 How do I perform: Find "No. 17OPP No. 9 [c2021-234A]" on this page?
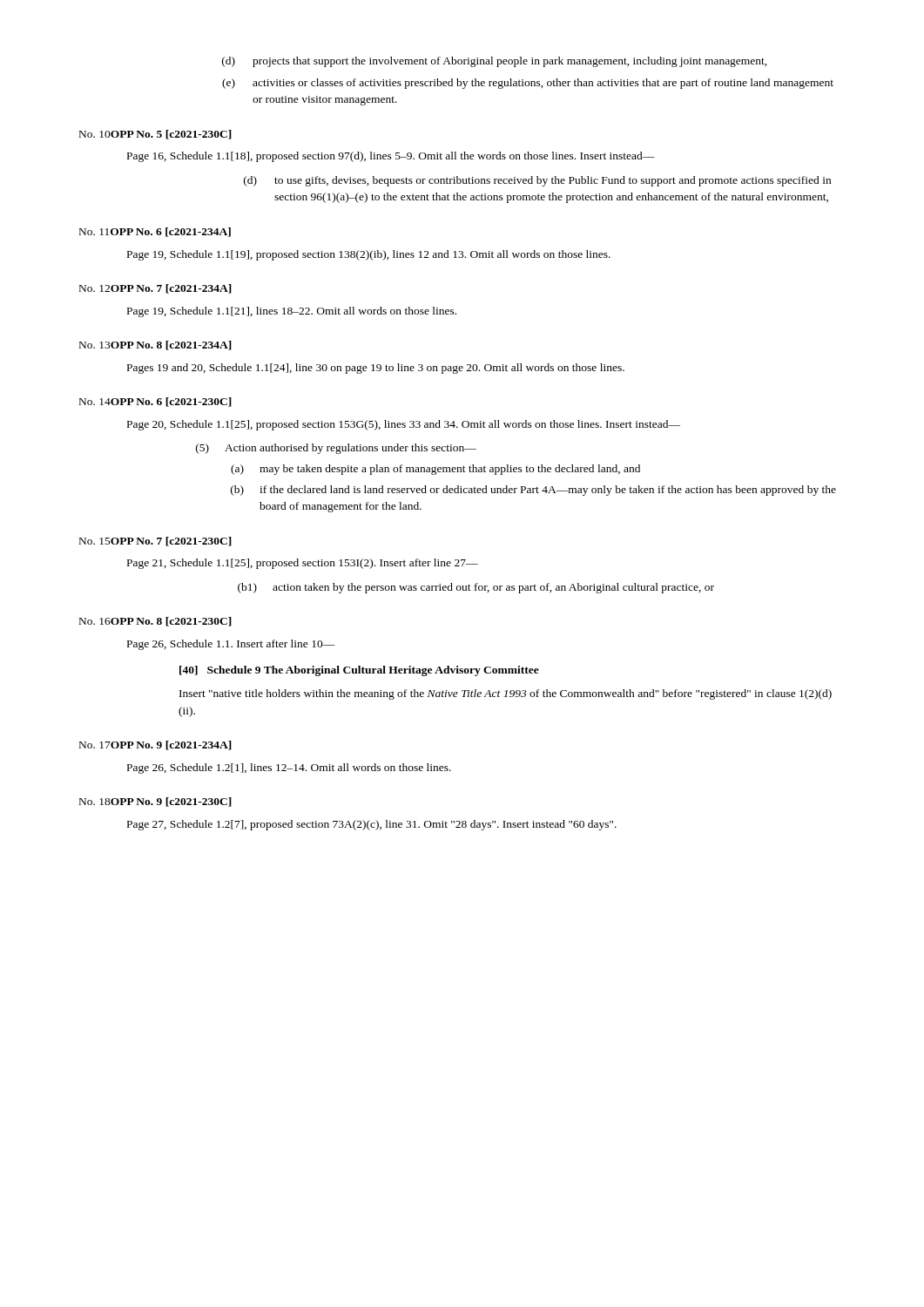[x=155, y=745]
